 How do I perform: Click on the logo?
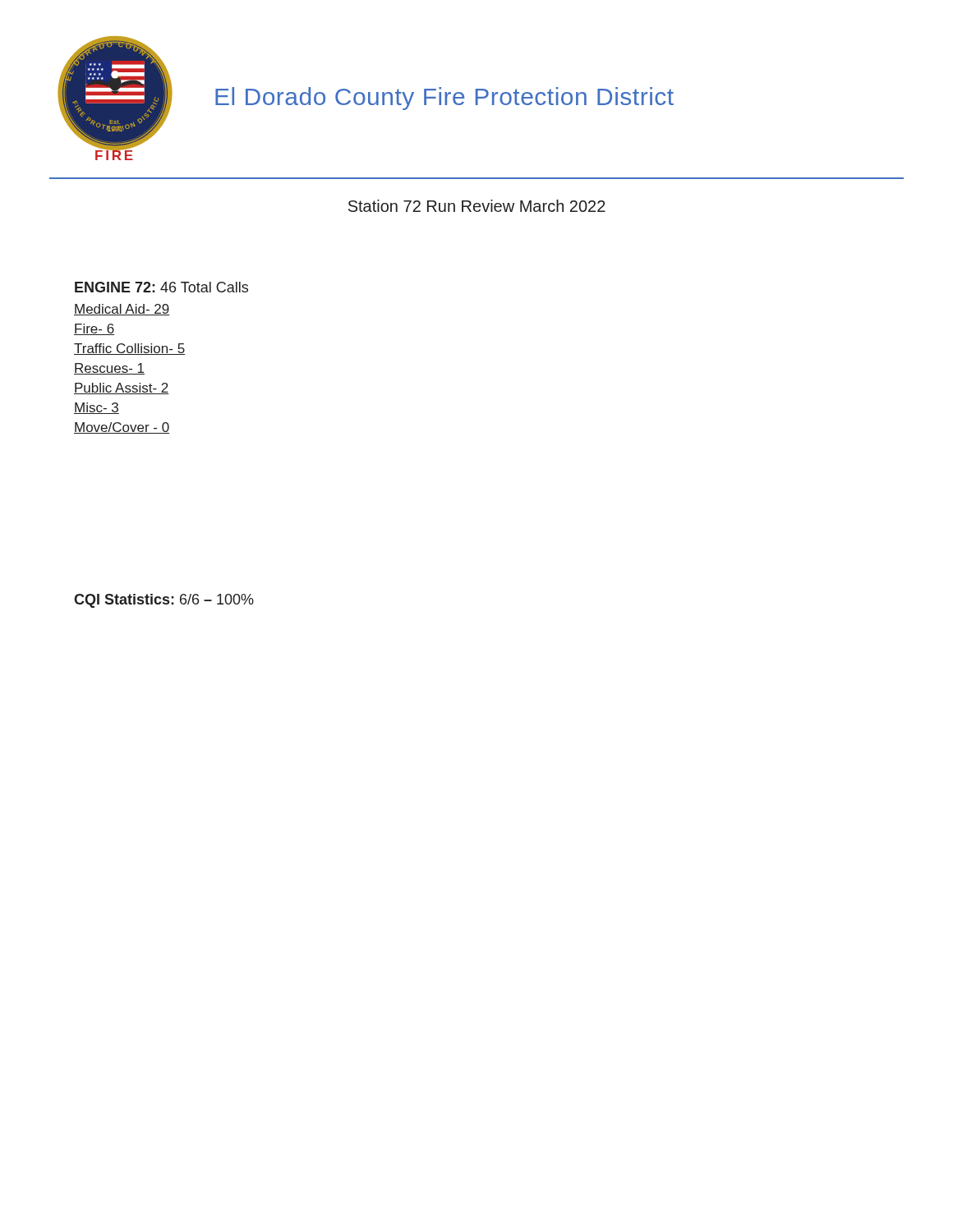[x=123, y=100]
